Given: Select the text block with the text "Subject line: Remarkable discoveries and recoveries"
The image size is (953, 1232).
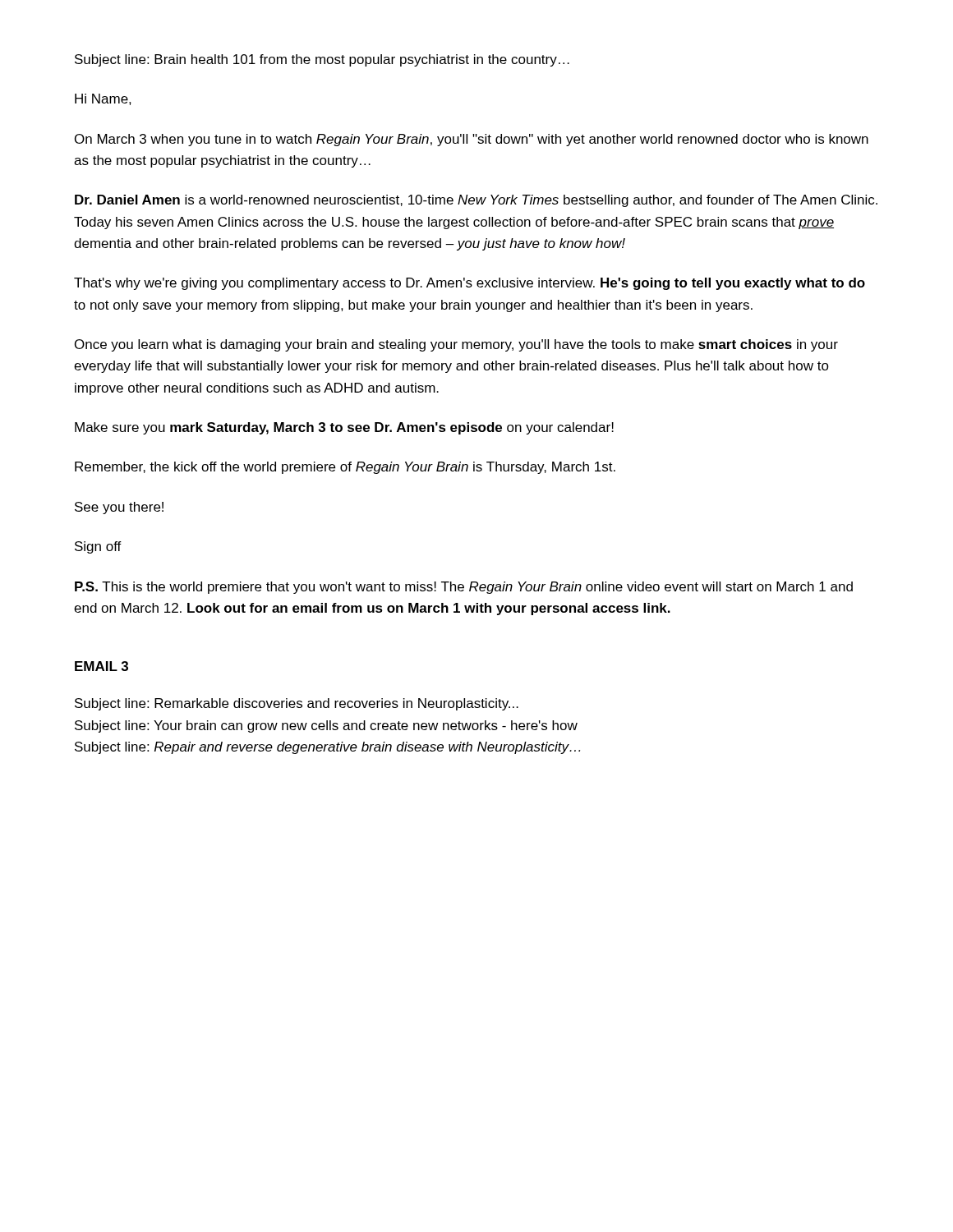Looking at the screenshot, I should point(328,725).
